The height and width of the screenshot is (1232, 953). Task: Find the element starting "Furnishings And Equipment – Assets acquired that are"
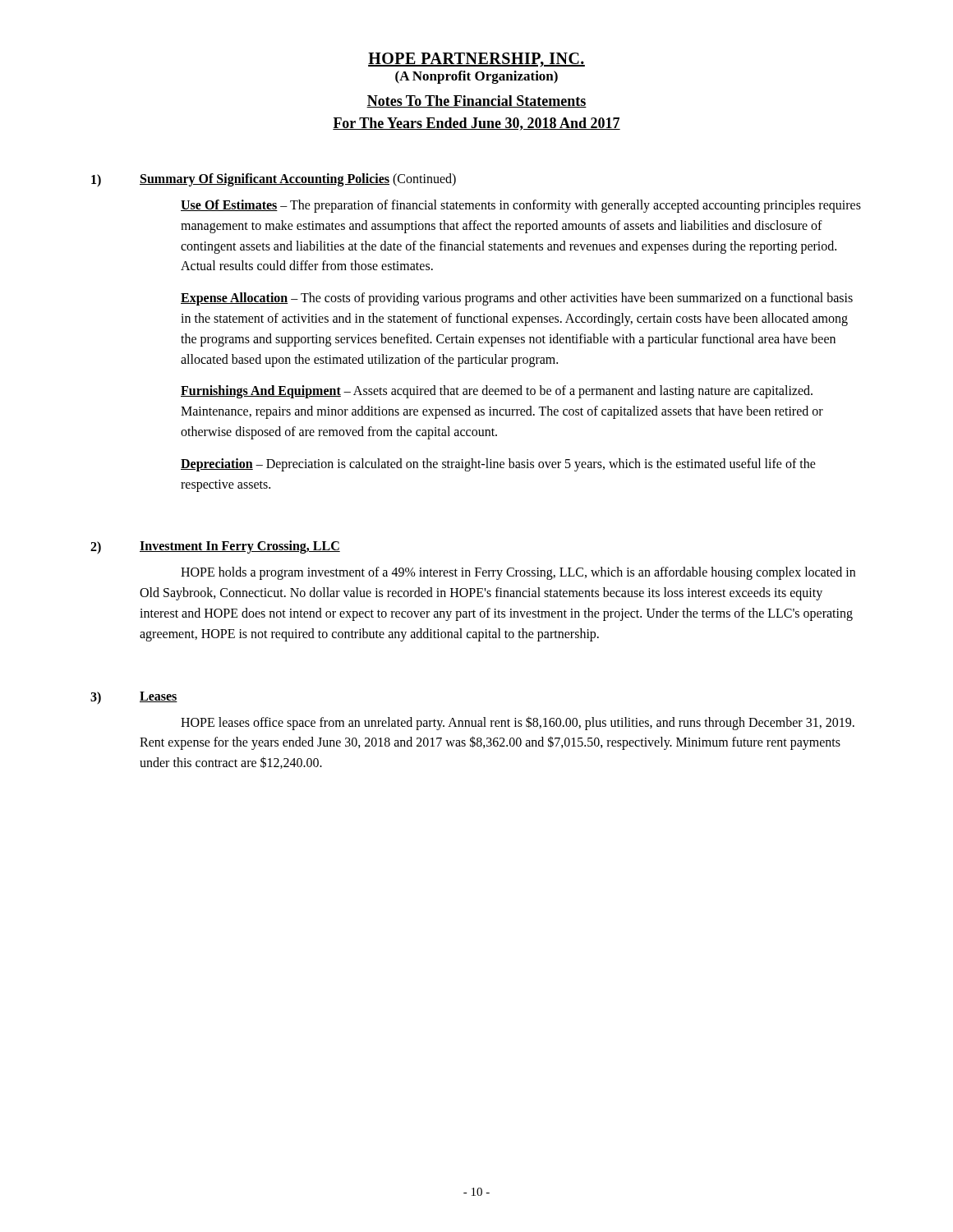point(502,411)
